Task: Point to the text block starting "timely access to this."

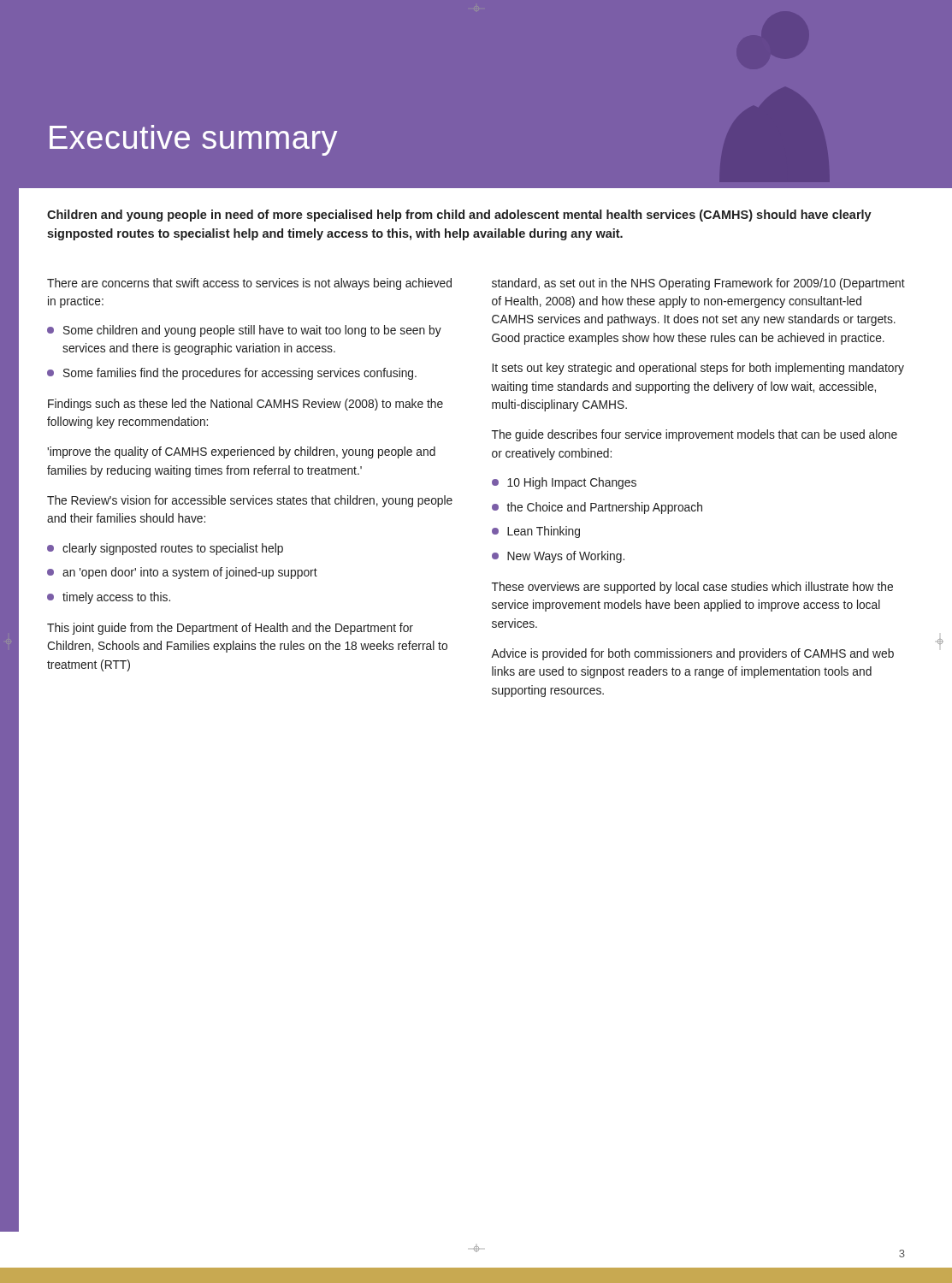Action: point(117,598)
